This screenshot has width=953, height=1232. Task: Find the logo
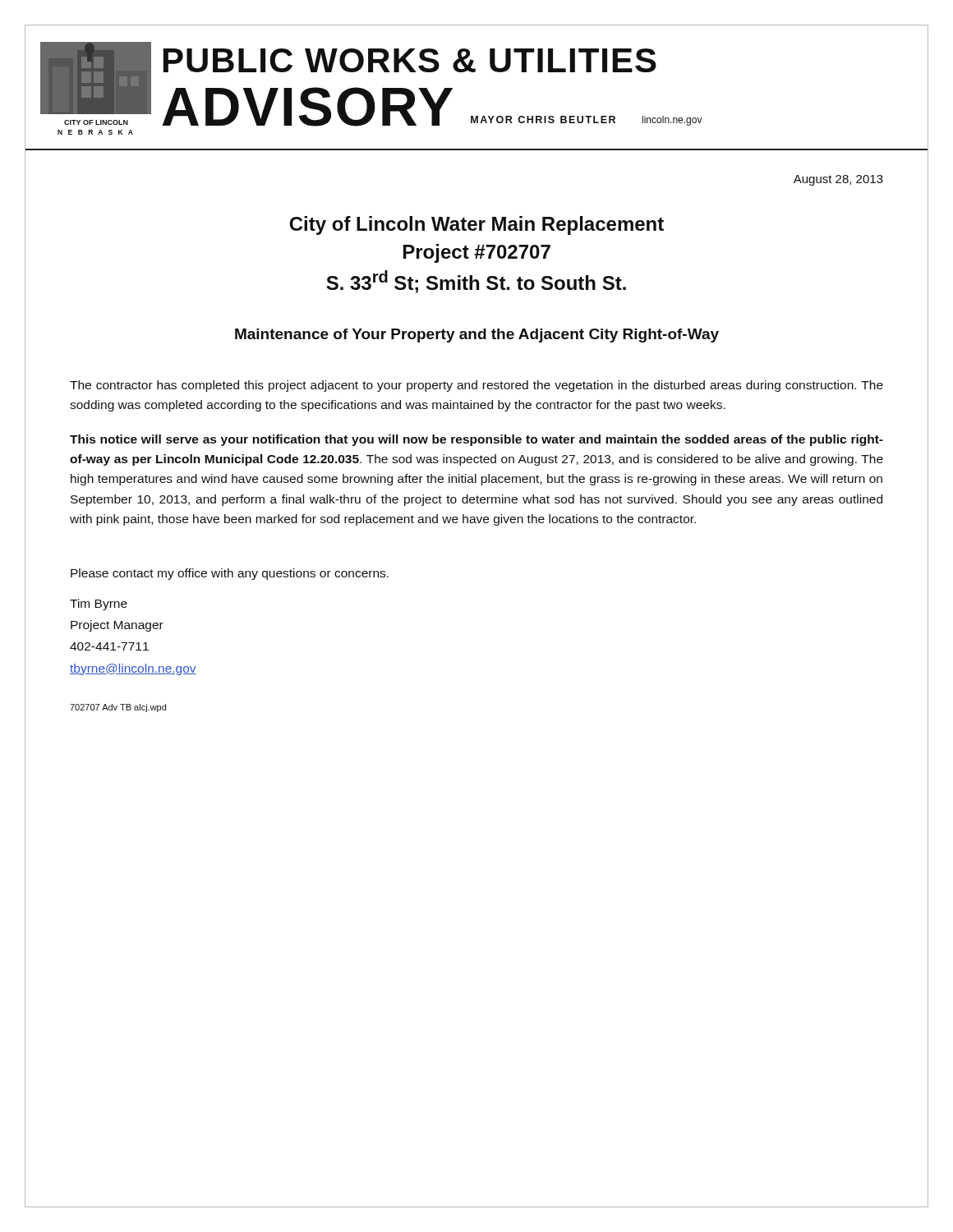coord(96,91)
